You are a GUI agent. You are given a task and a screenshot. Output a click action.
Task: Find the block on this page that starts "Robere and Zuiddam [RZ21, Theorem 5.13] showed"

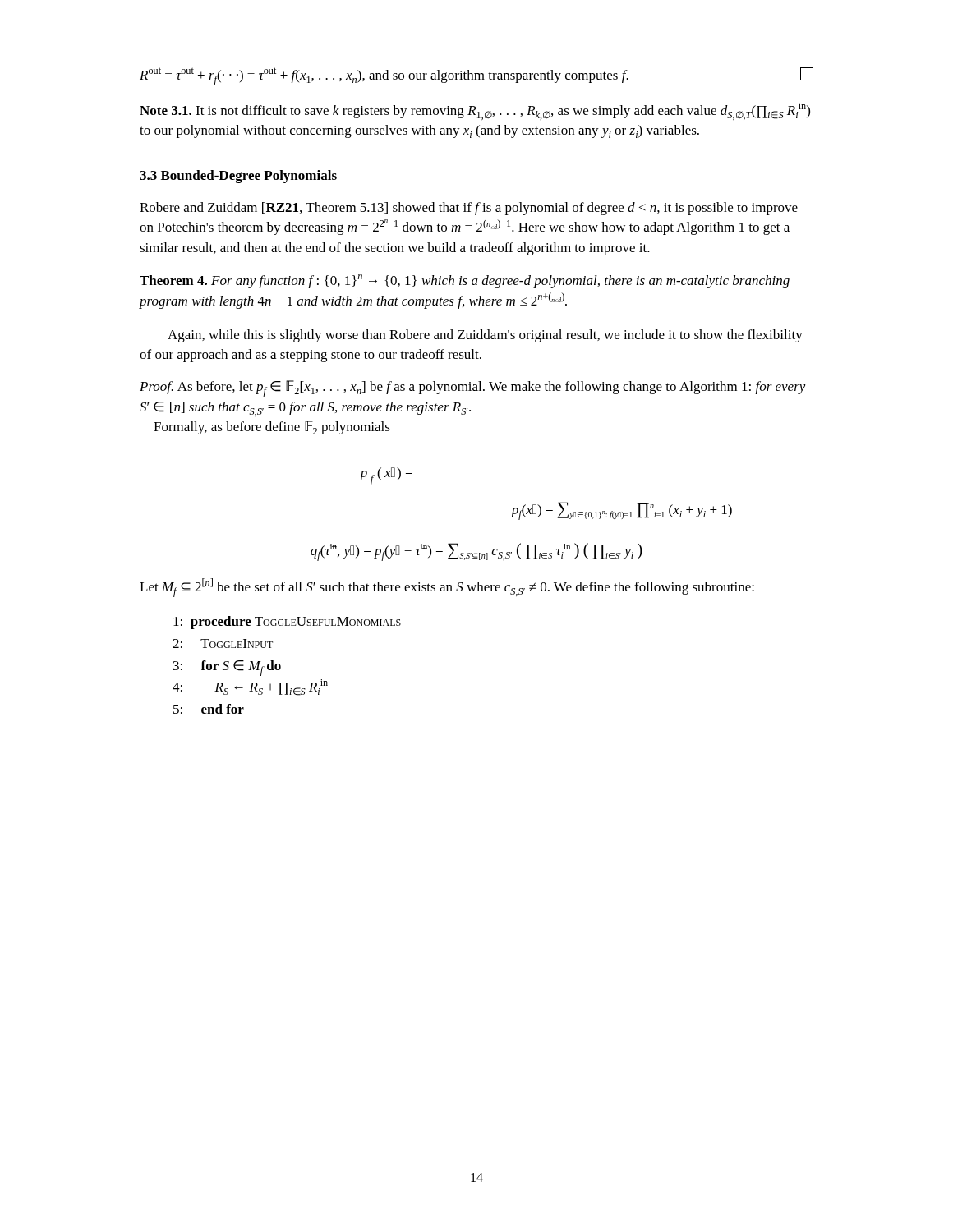click(469, 227)
